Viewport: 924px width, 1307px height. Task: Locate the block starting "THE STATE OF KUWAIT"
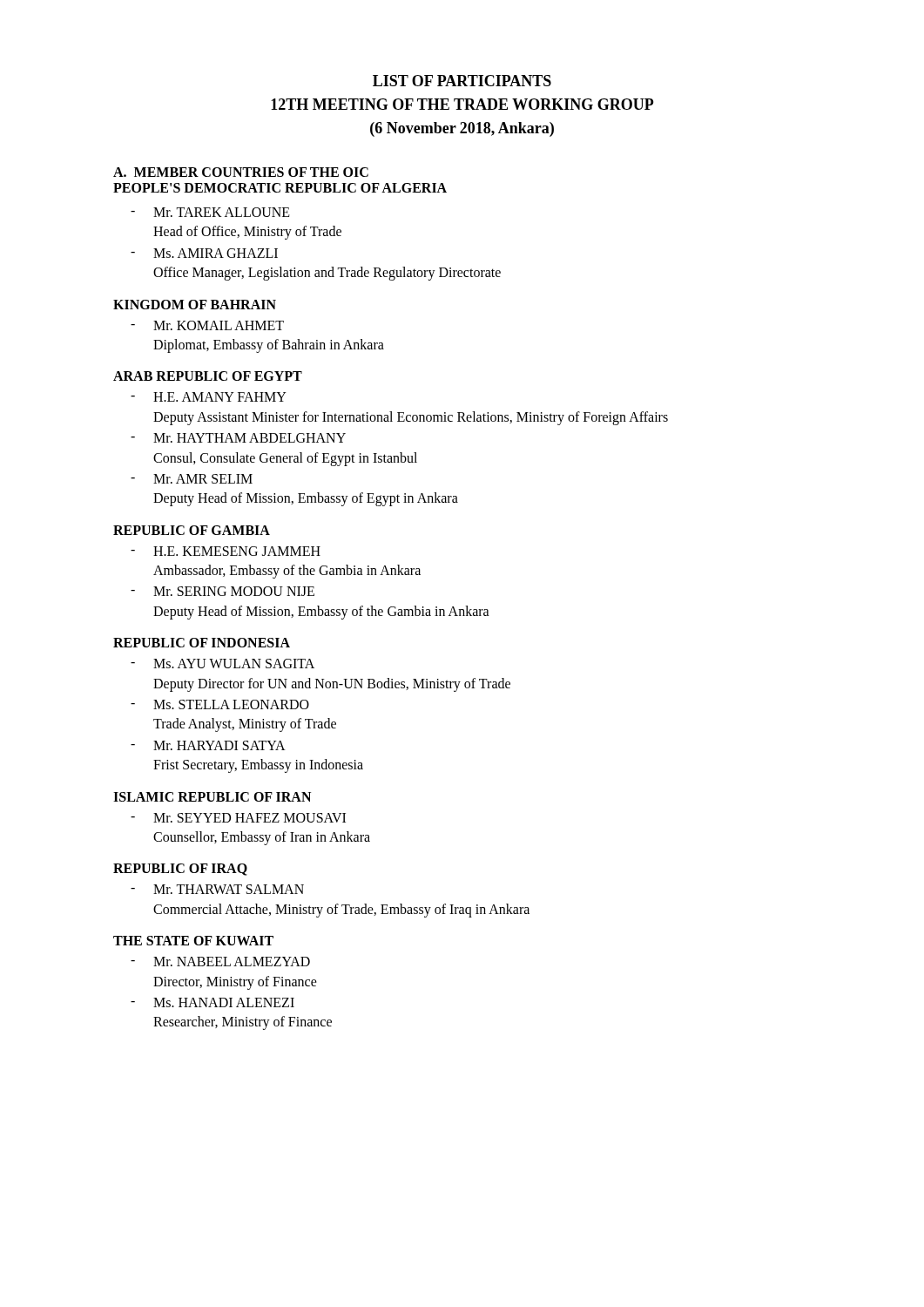pos(193,941)
